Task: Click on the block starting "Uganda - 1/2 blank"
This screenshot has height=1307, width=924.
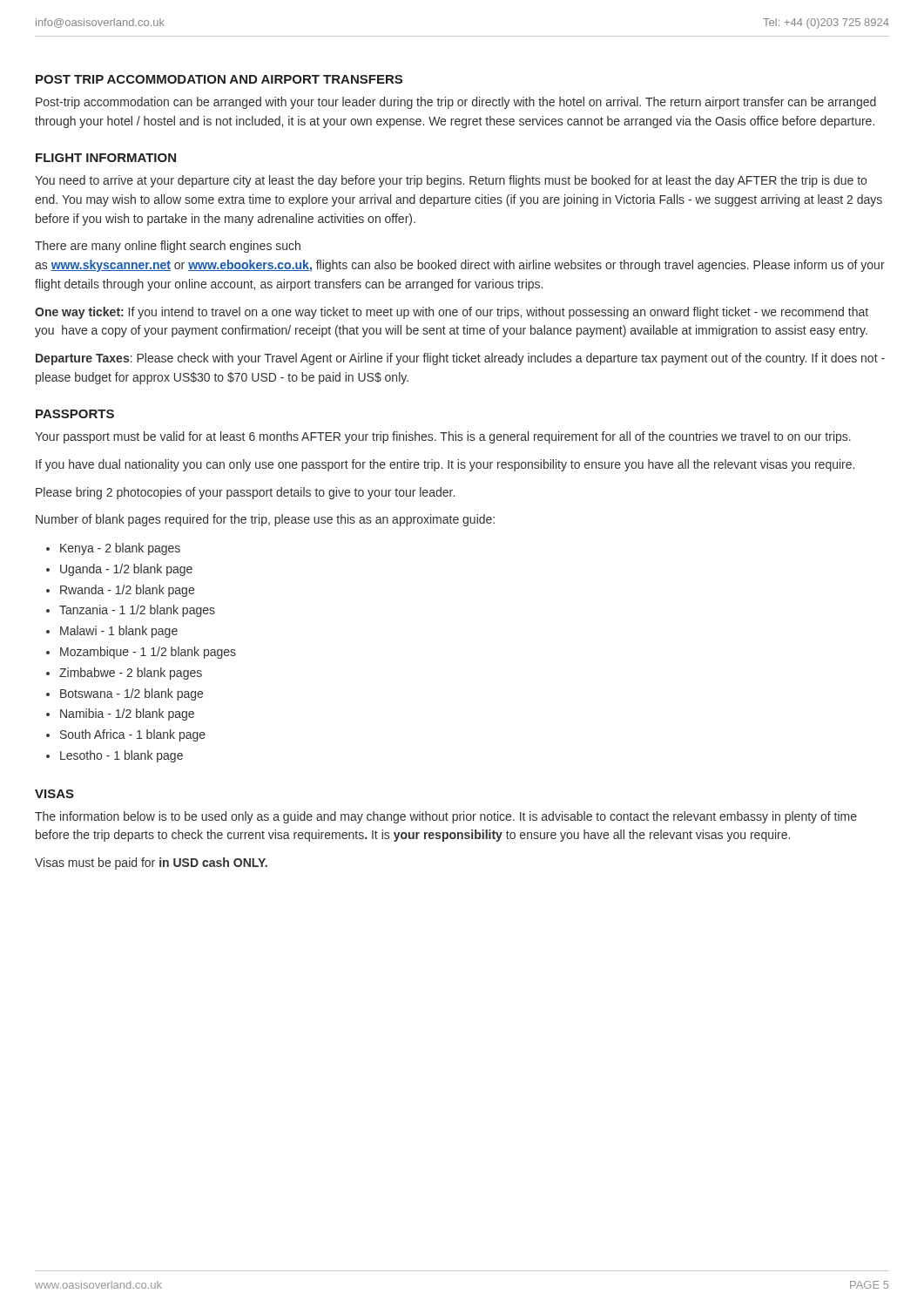Action: pyautogui.click(x=126, y=569)
